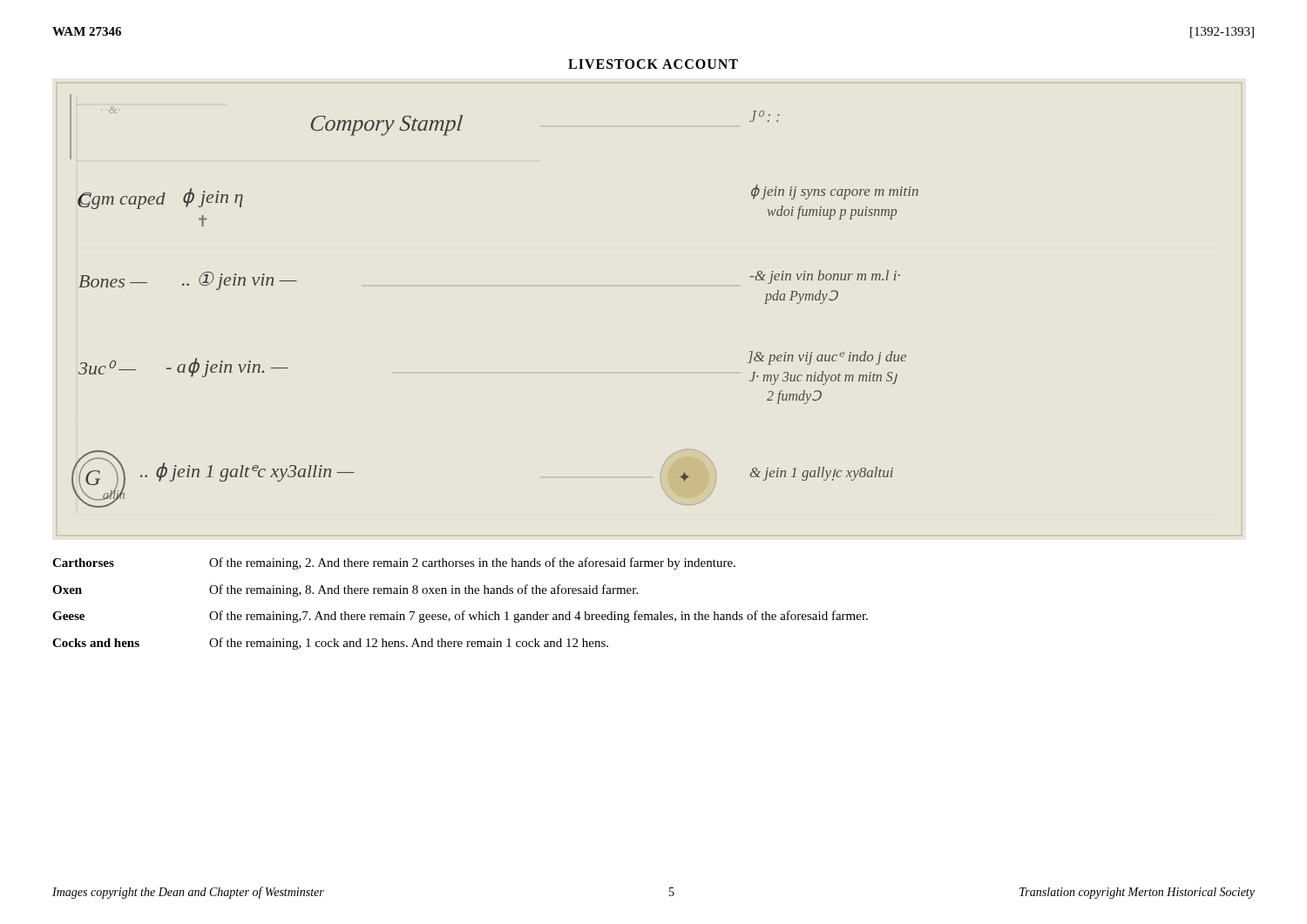The width and height of the screenshot is (1307, 924).
Task: Navigate to the text block starting "LIVESTOCK ACCOUNT"
Action: pos(654,64)
